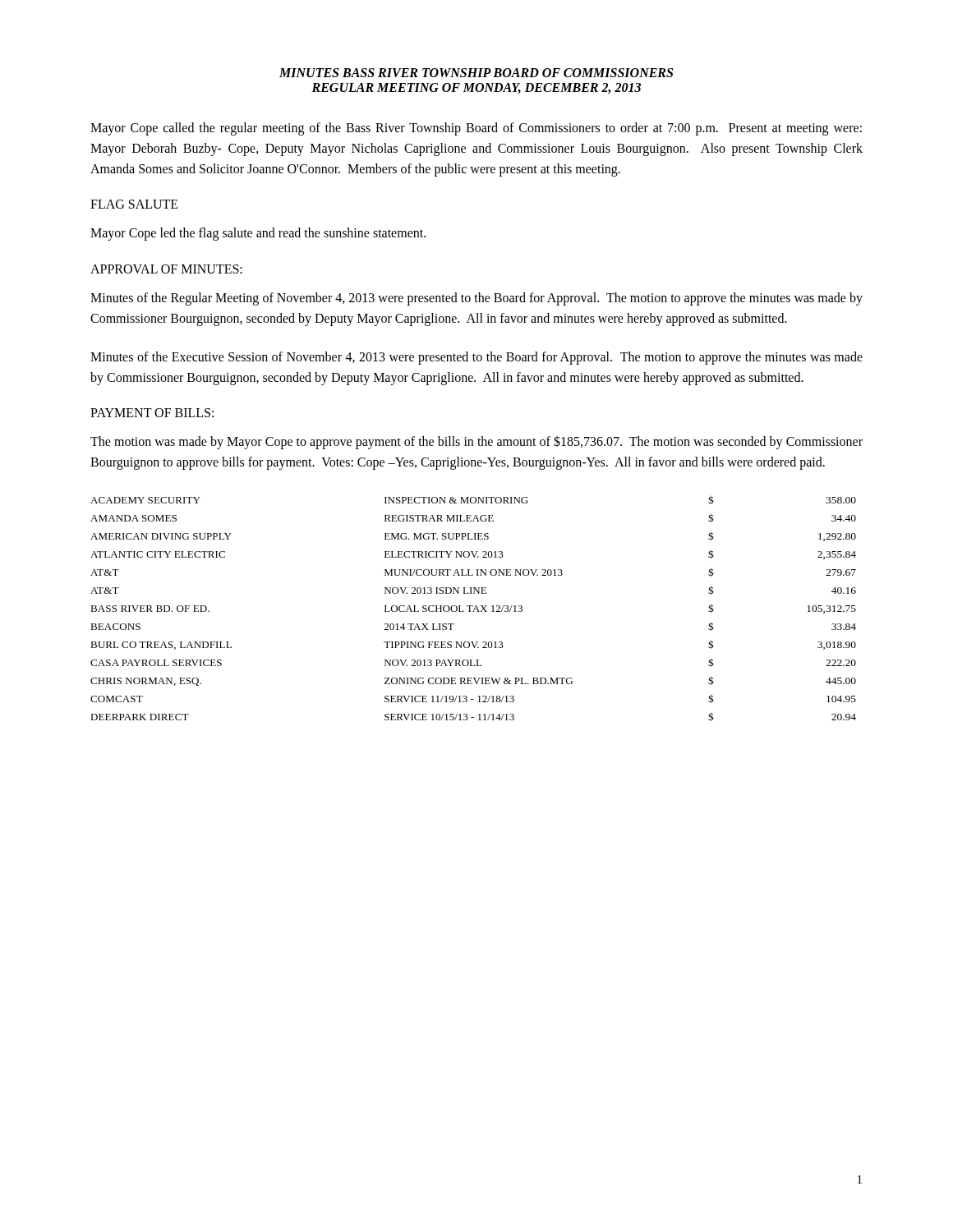Click on the table containing "CASA PAYROLL SERVICES"

coord(476,609)
